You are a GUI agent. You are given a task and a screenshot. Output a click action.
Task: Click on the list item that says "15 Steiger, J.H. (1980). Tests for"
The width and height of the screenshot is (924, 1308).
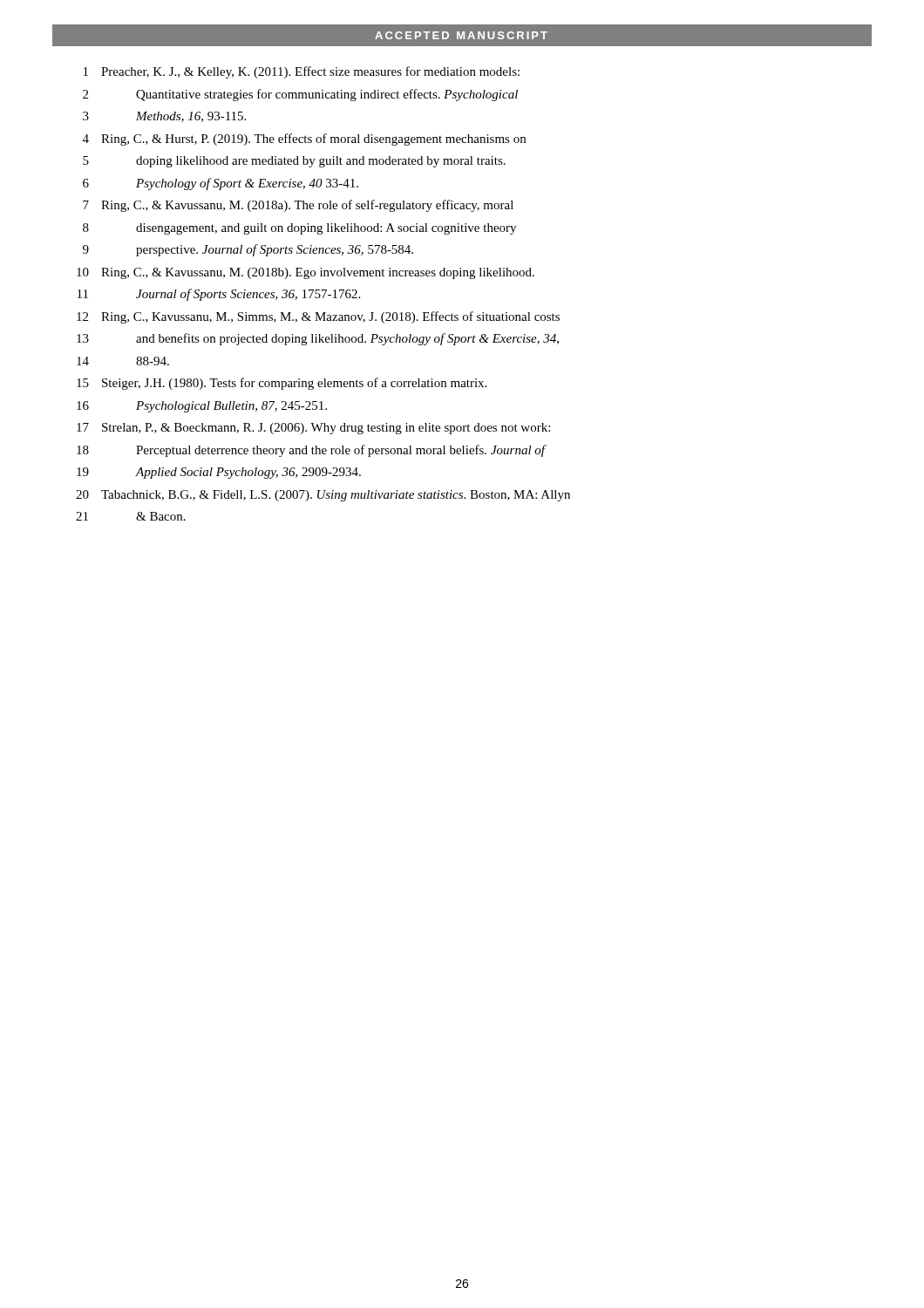coord(462,384)
